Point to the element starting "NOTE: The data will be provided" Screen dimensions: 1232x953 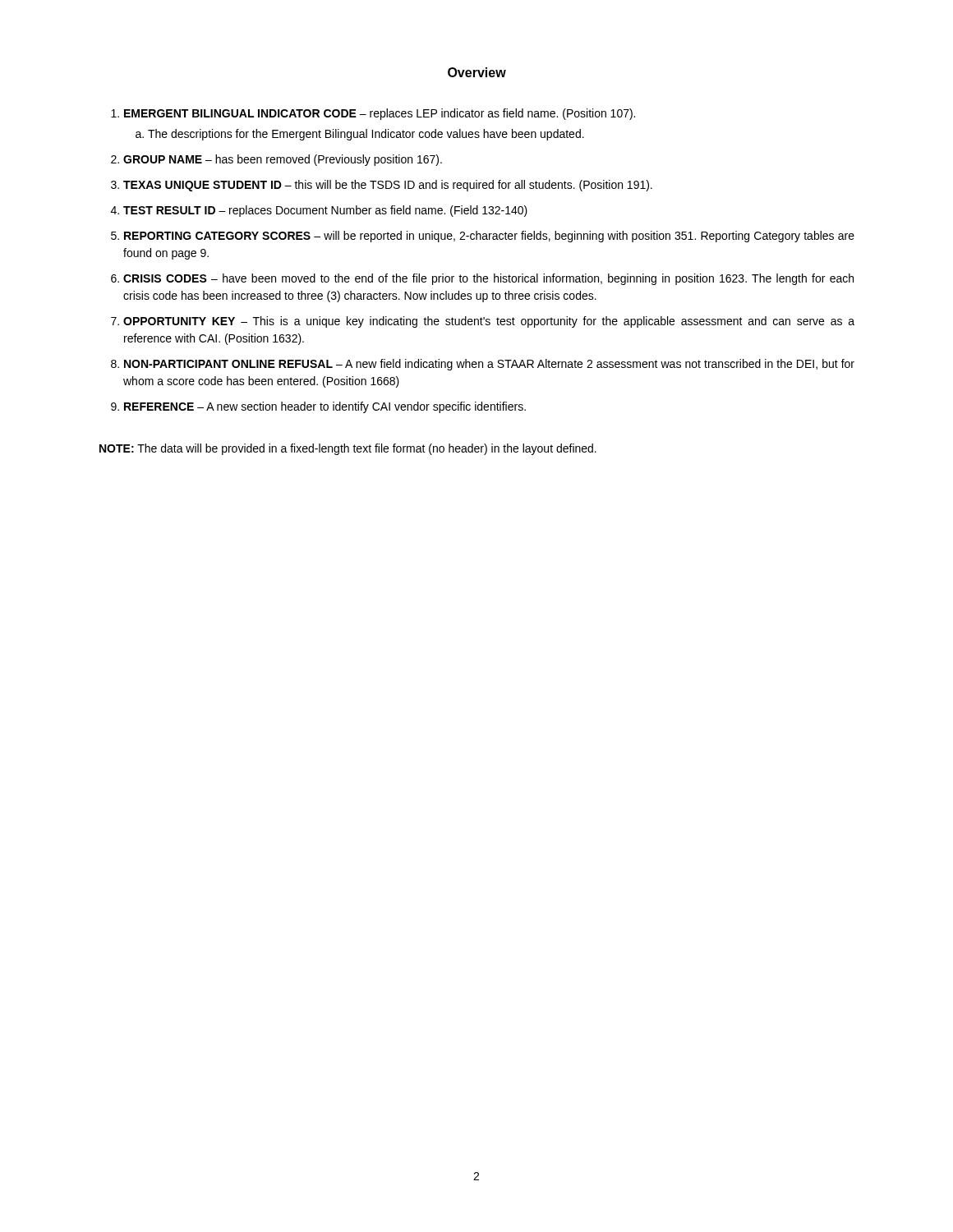(x=348, y=448)
